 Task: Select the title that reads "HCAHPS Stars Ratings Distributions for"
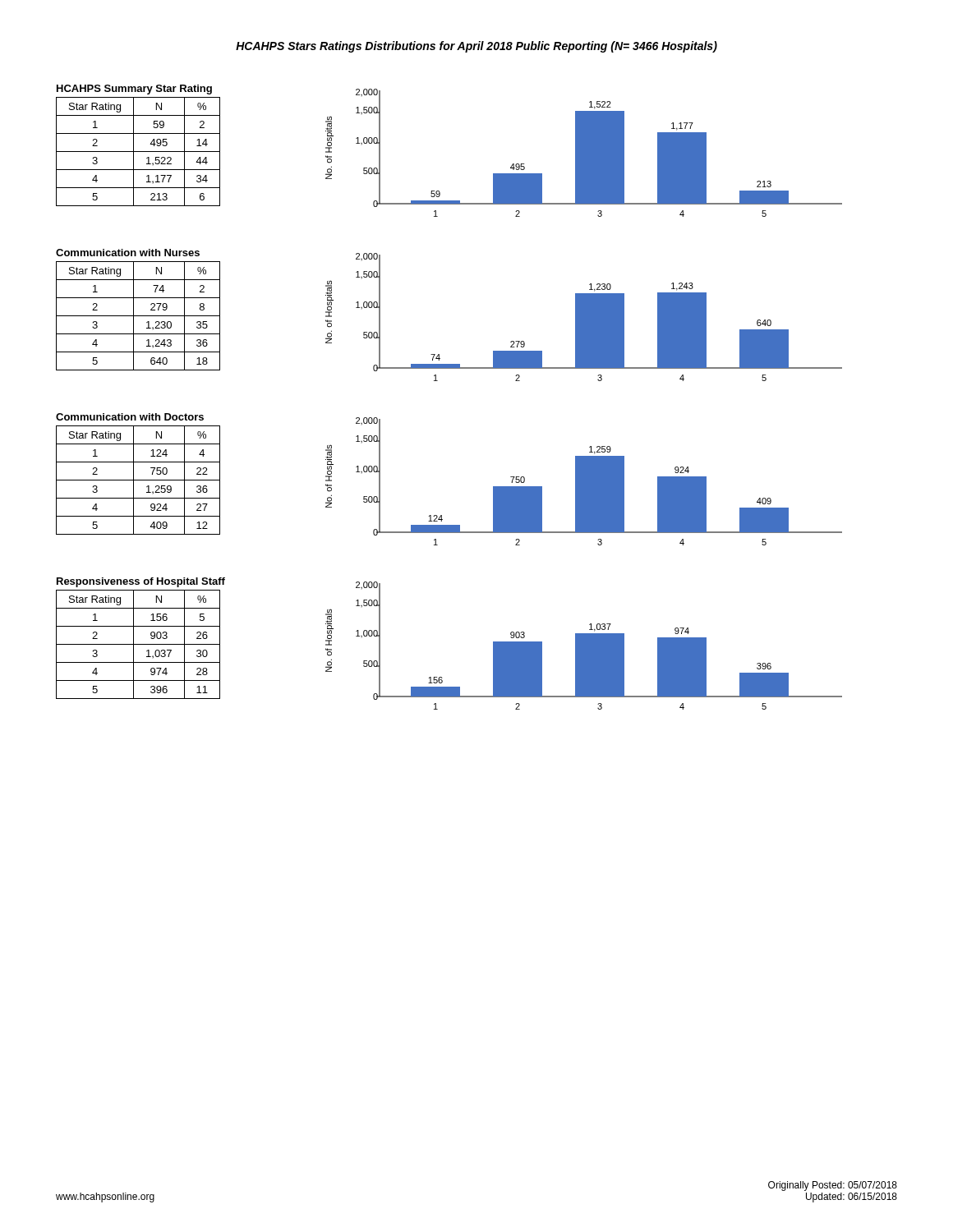click(476, 46)
